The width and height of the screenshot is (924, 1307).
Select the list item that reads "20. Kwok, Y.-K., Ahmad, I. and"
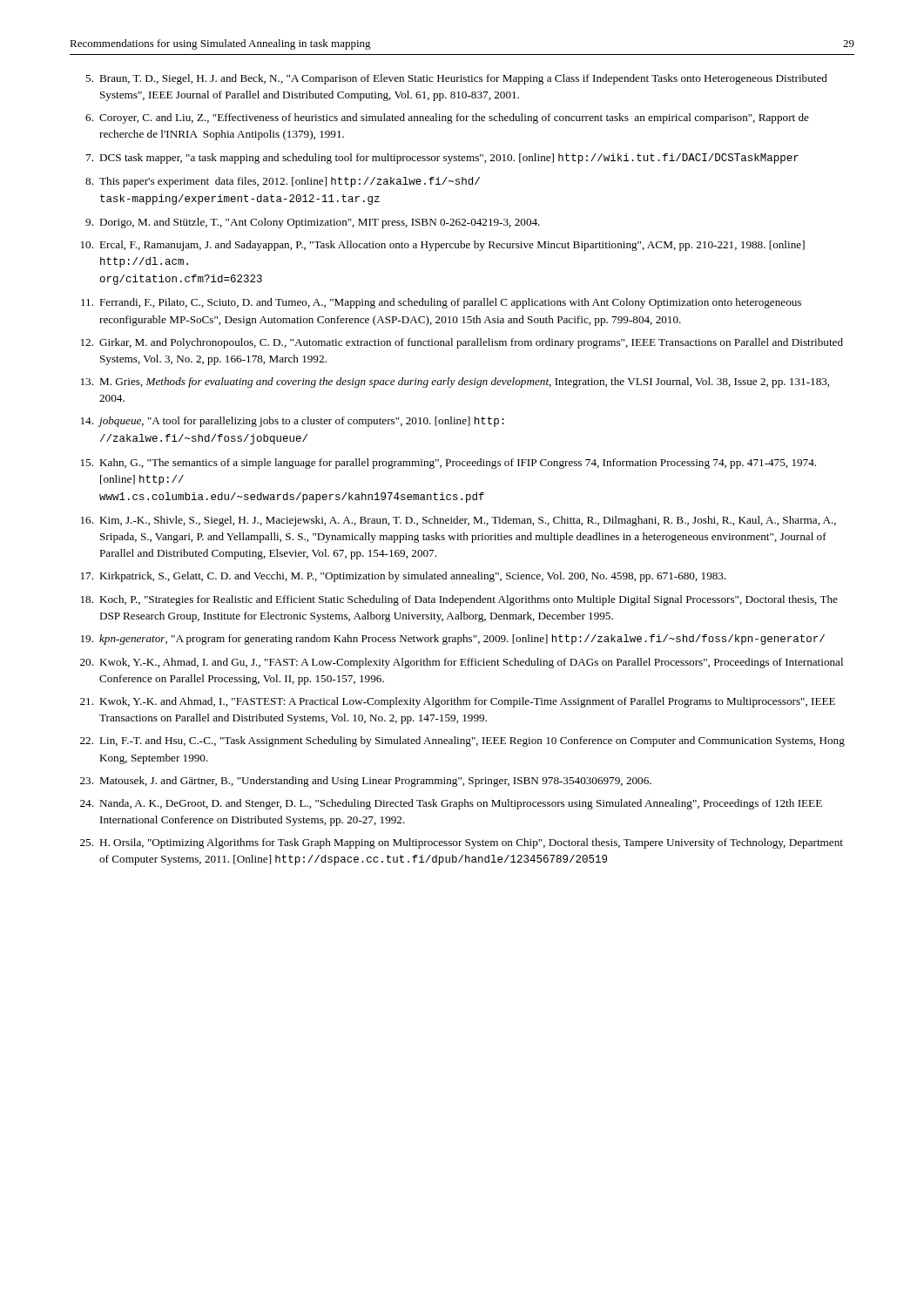(x=462, y=670)
